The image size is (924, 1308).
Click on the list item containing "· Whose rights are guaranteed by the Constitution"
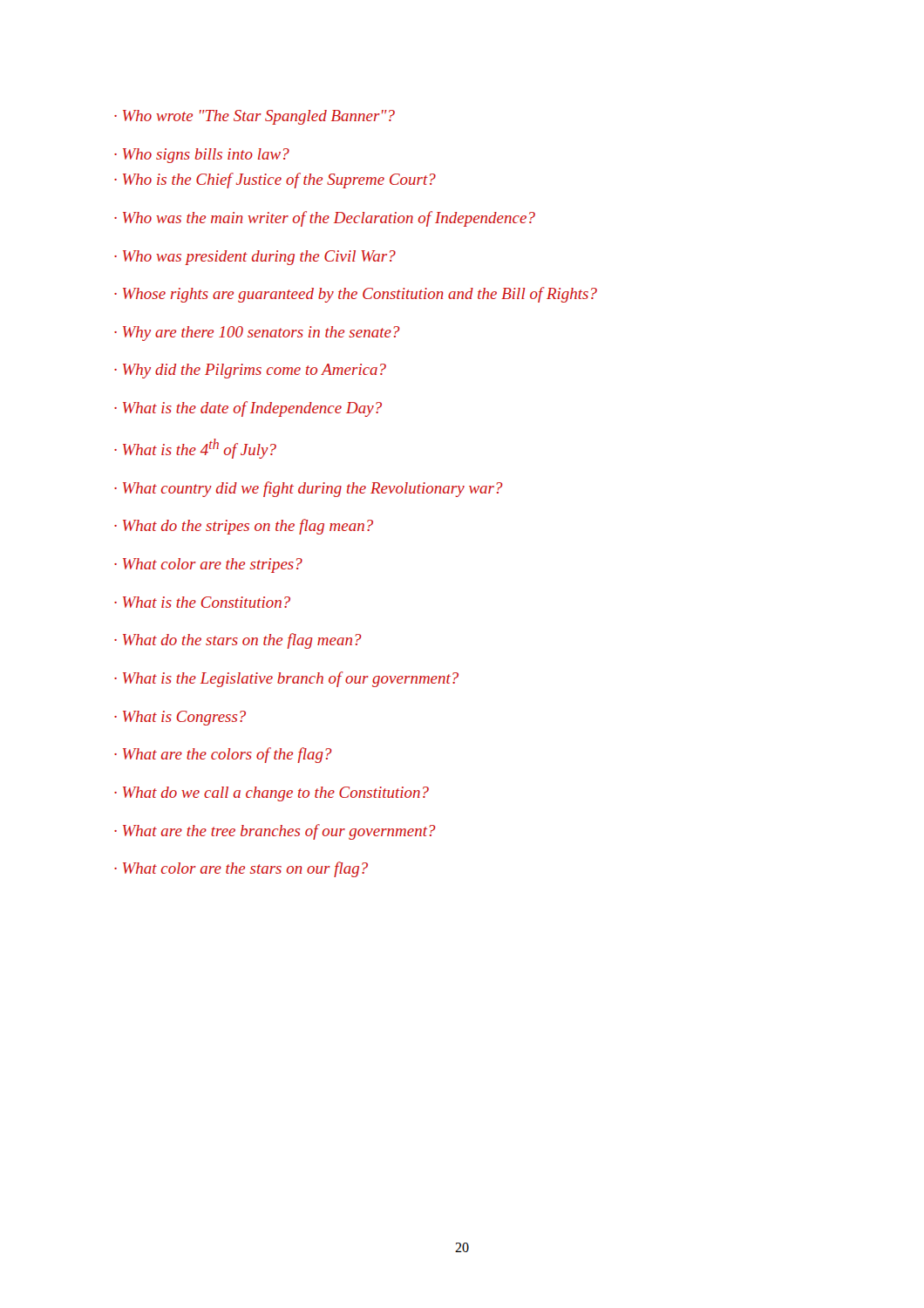[355, 294]
